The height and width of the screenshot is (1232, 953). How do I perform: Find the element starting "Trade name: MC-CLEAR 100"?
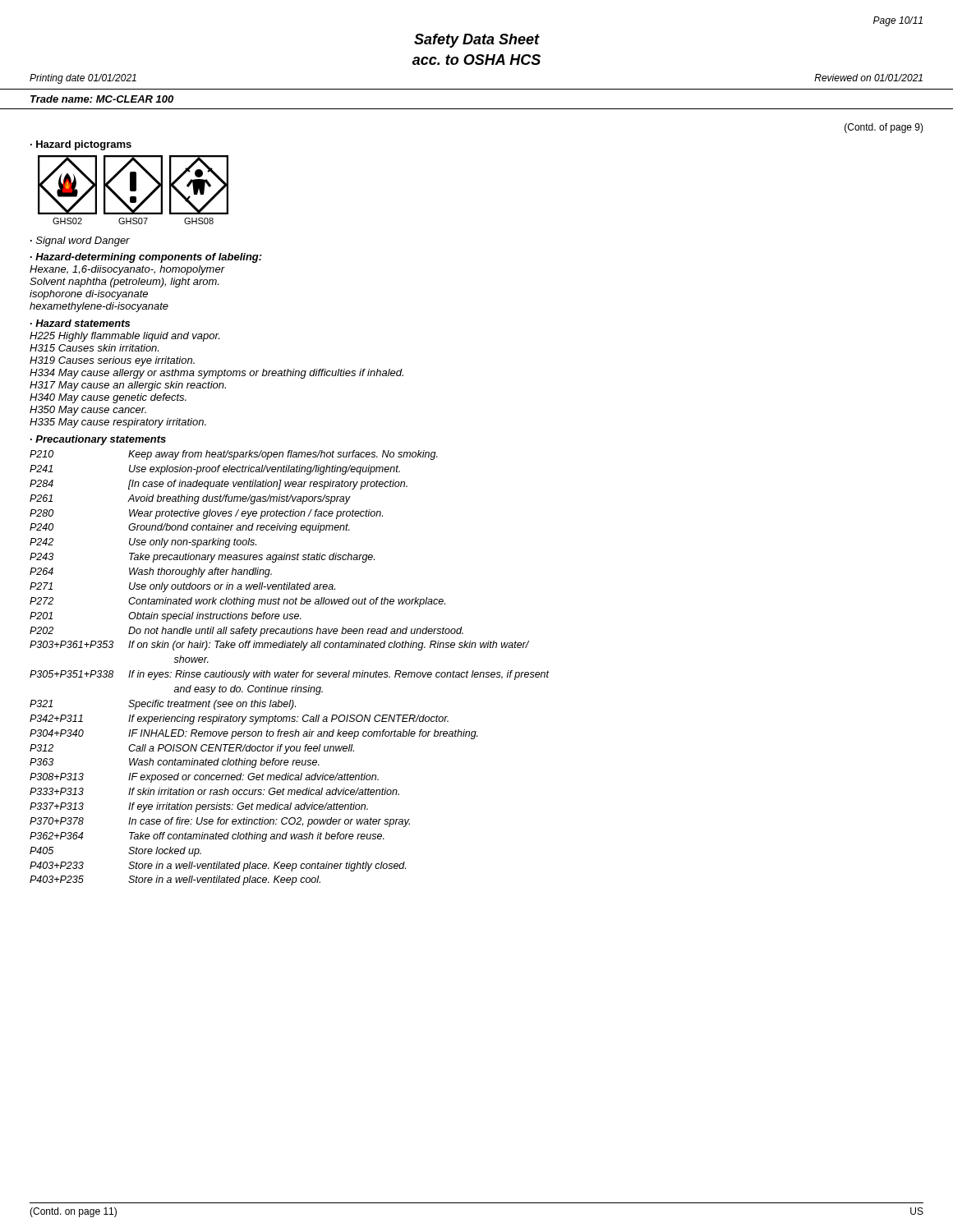(x=102, y=99)
